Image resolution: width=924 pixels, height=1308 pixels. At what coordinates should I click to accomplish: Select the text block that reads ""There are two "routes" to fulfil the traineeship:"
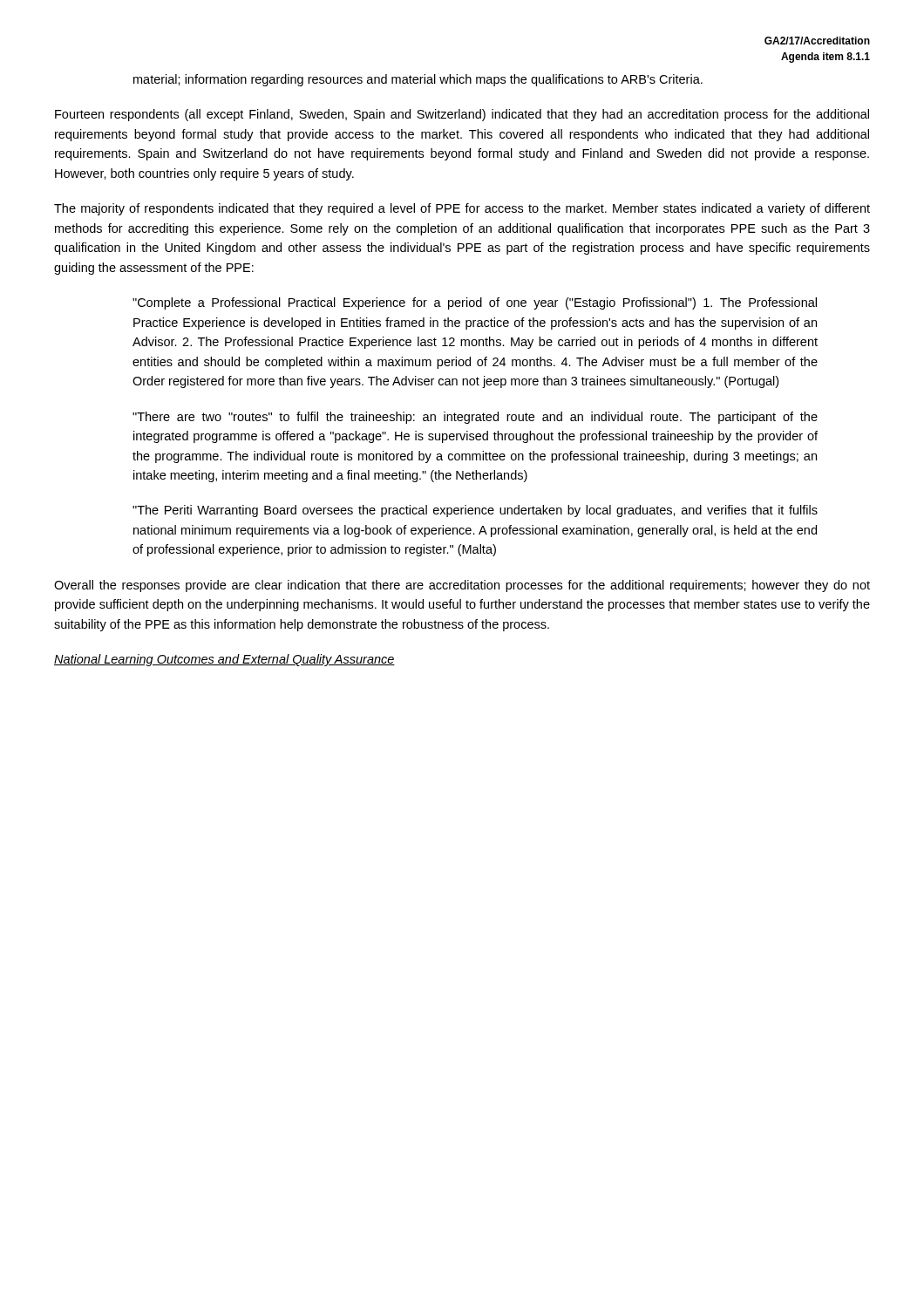pos(475,446)
